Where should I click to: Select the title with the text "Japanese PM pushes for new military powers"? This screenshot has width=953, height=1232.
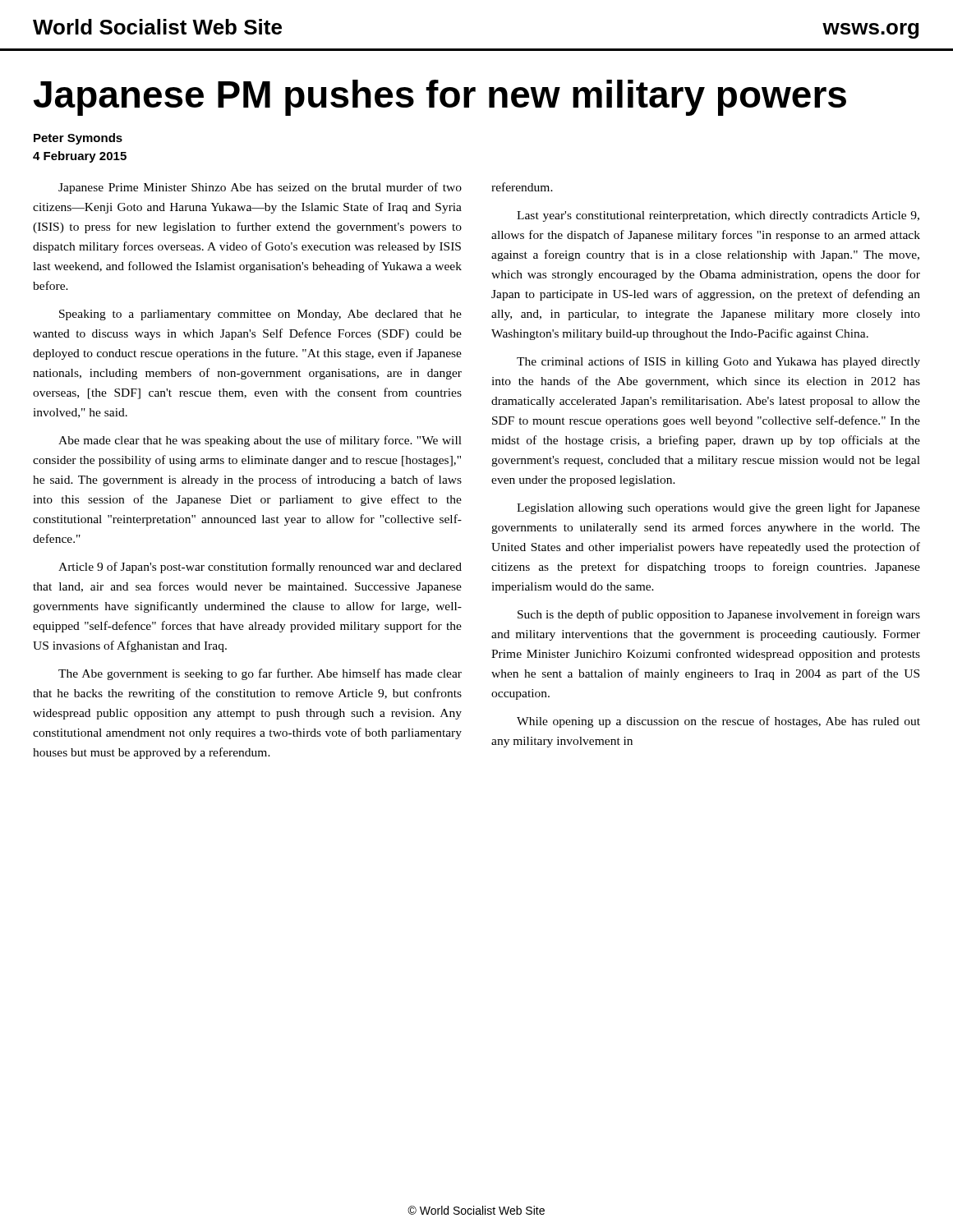click(x=476, y=94)
